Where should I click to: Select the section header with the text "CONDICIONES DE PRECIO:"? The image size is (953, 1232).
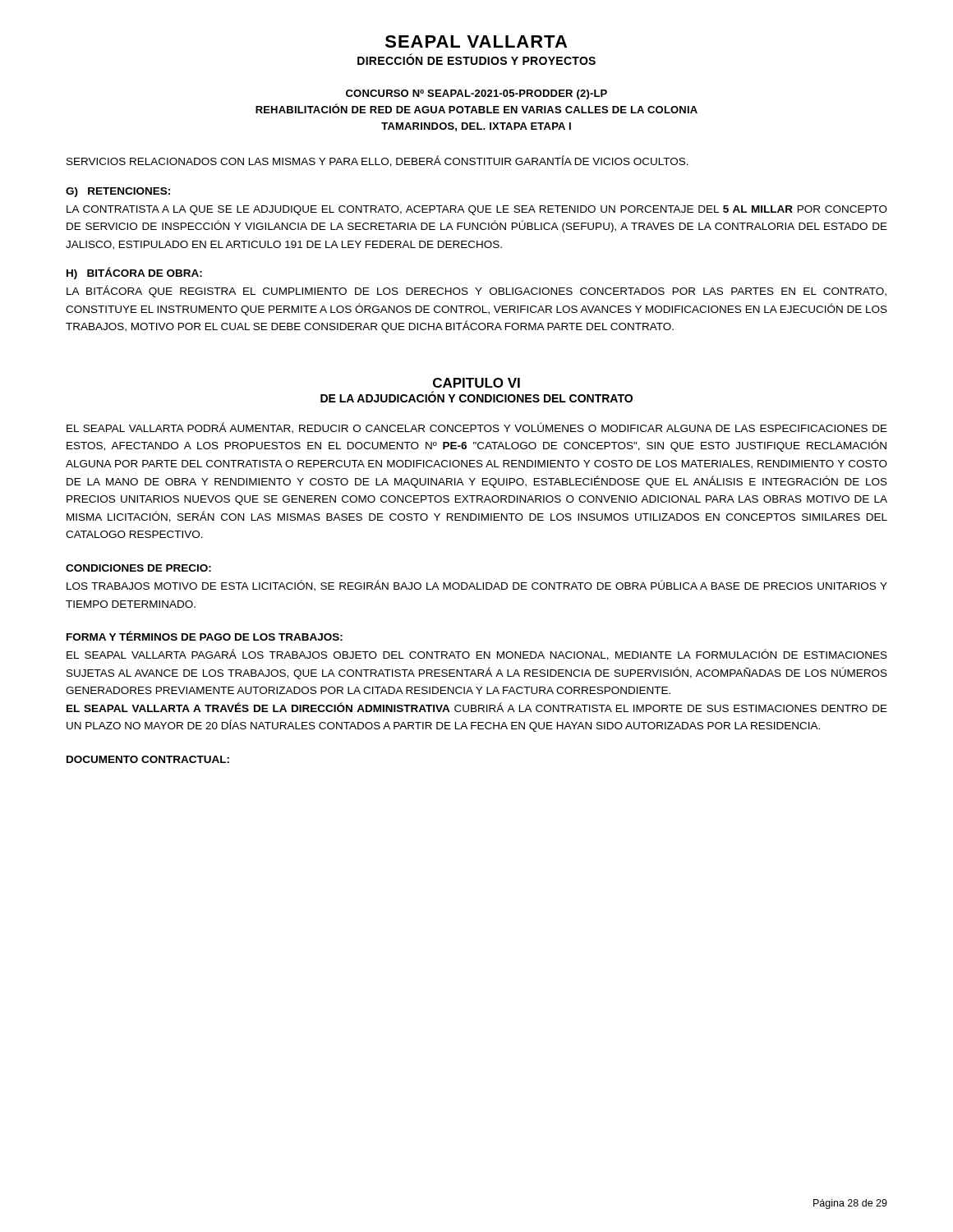139,568
